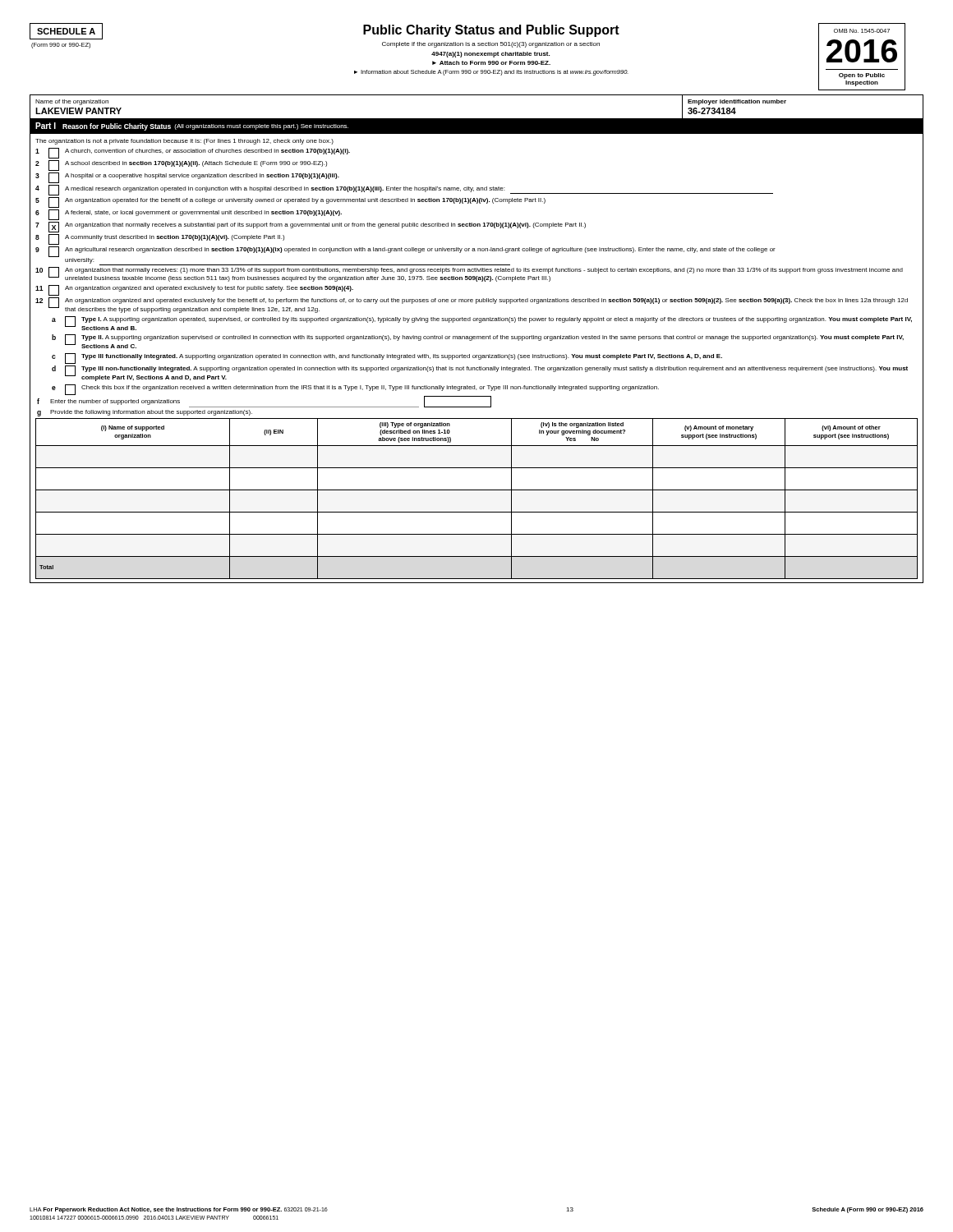Locate the element starting "4 A medical research"

[x=476, y=190]
